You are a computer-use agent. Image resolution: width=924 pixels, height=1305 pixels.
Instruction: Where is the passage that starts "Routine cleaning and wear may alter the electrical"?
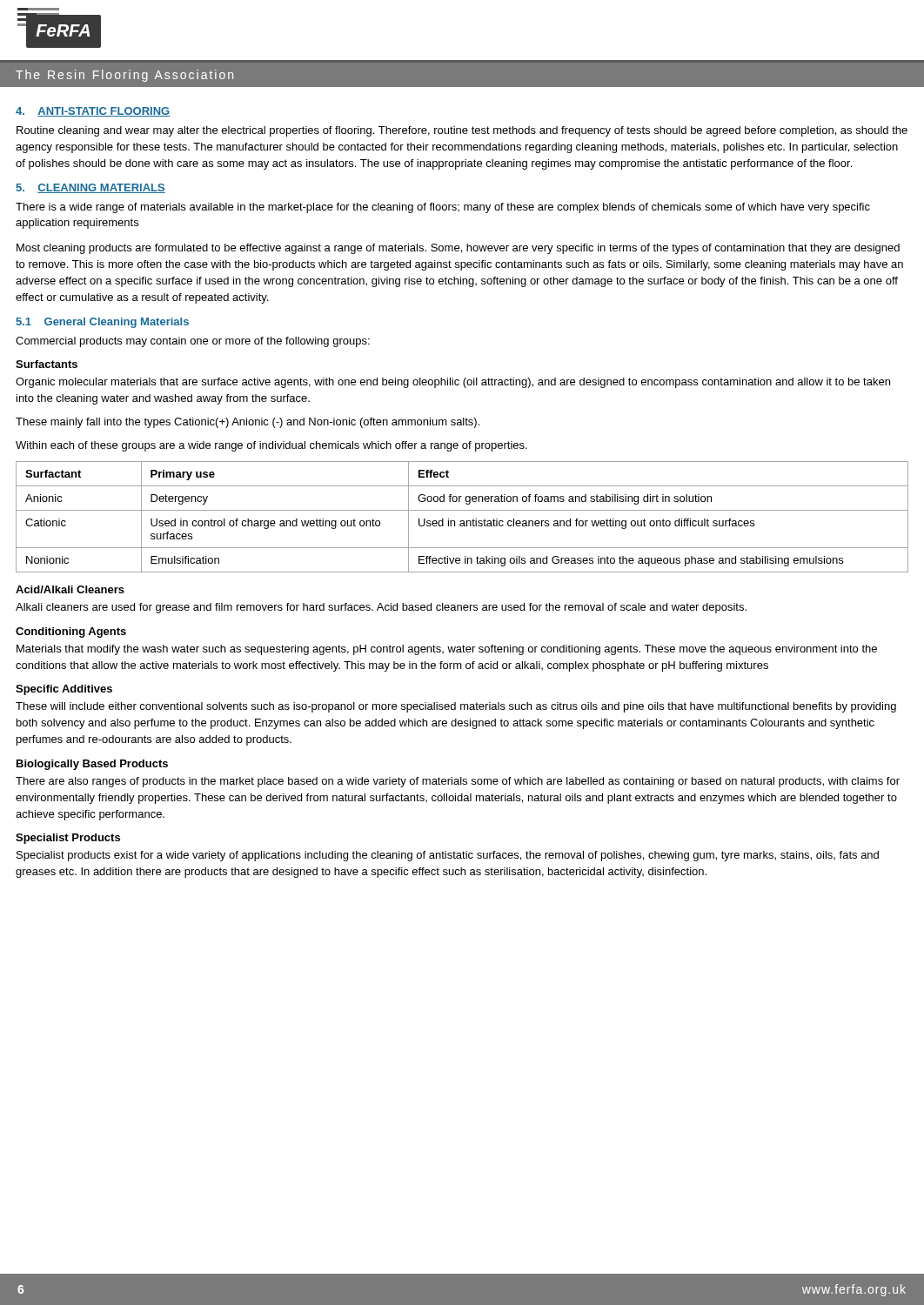[x=462, y=146]
